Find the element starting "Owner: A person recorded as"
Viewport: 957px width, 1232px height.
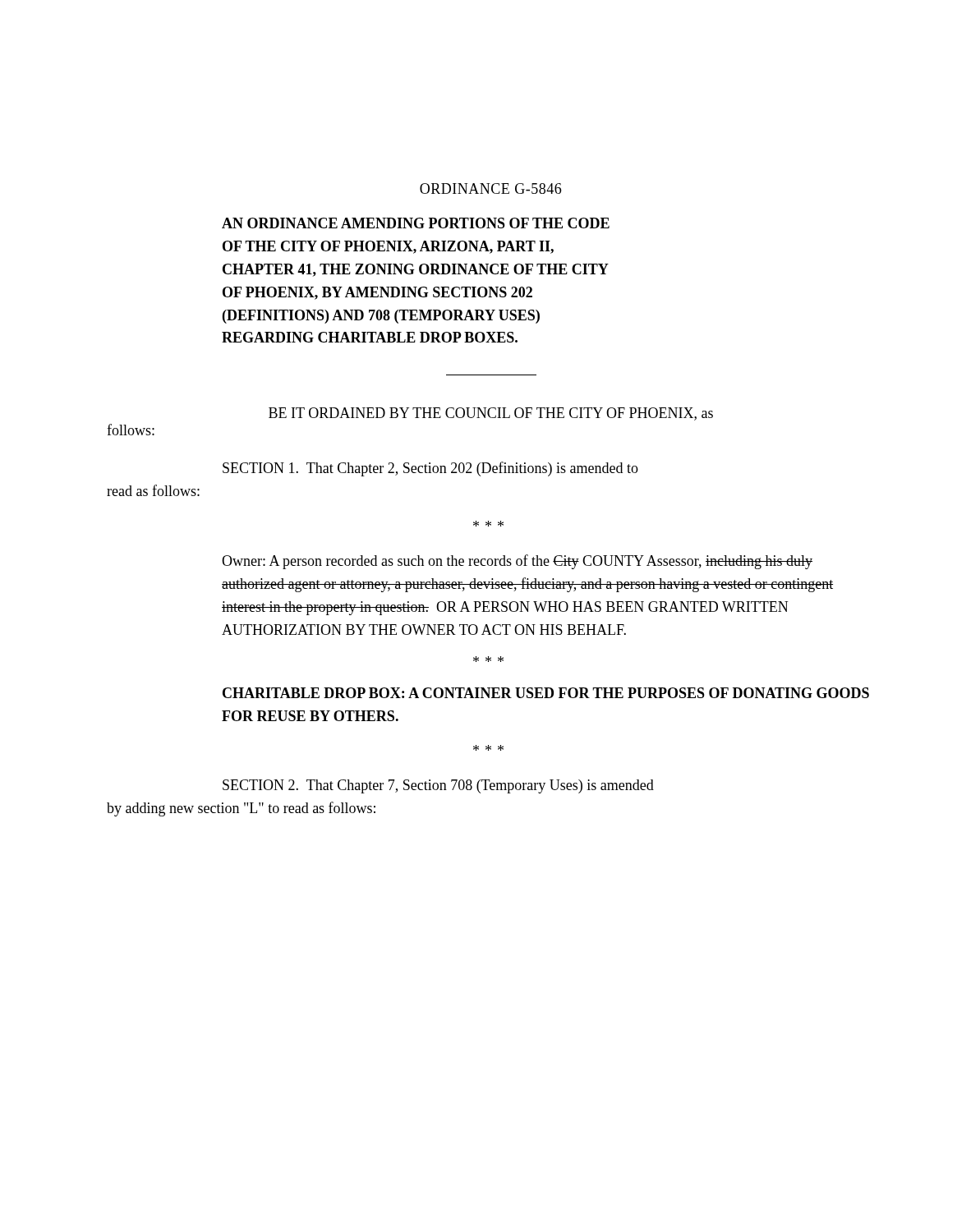527,595
